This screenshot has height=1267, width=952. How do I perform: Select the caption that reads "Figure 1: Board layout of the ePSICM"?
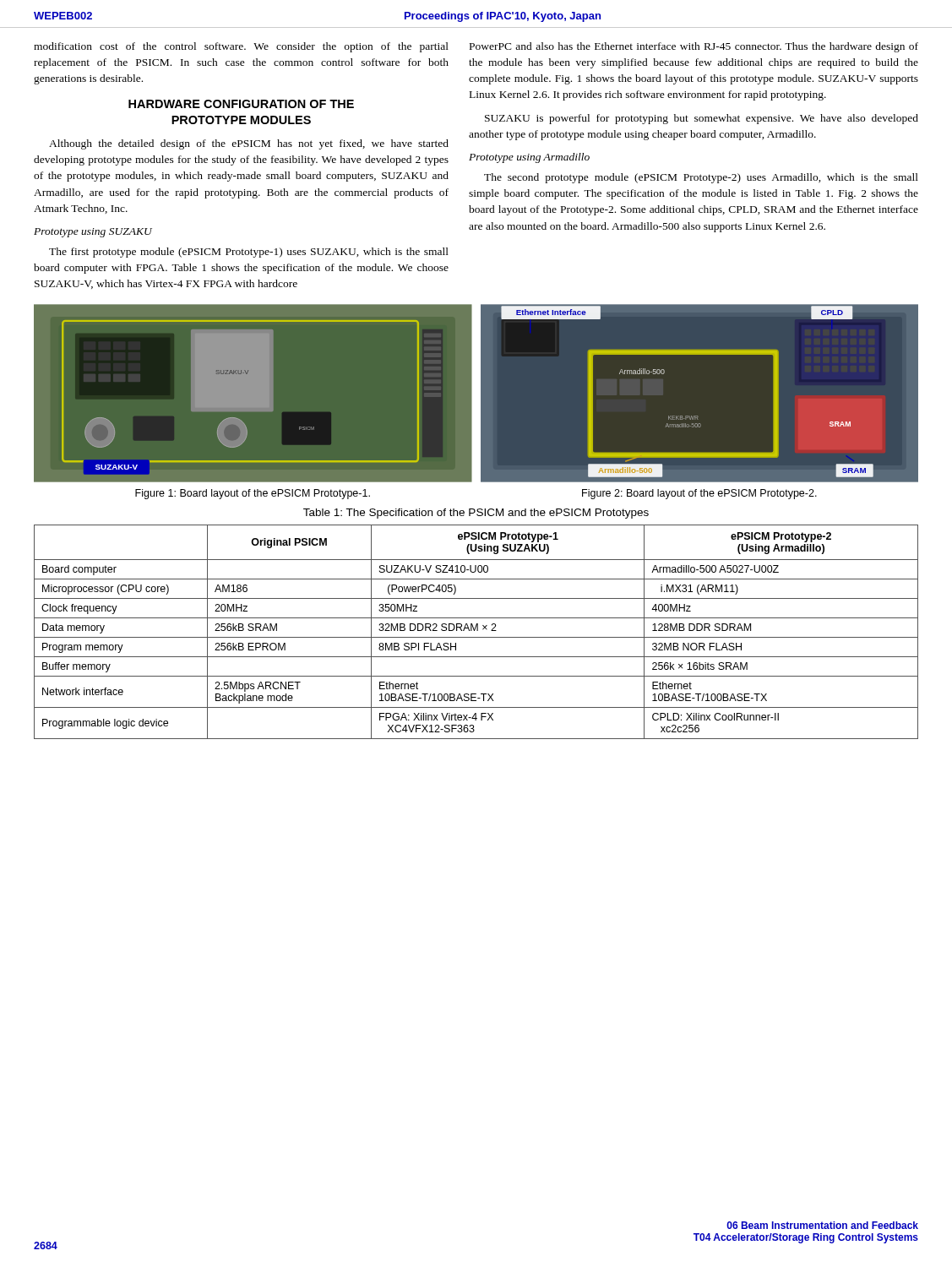[253, 493]
